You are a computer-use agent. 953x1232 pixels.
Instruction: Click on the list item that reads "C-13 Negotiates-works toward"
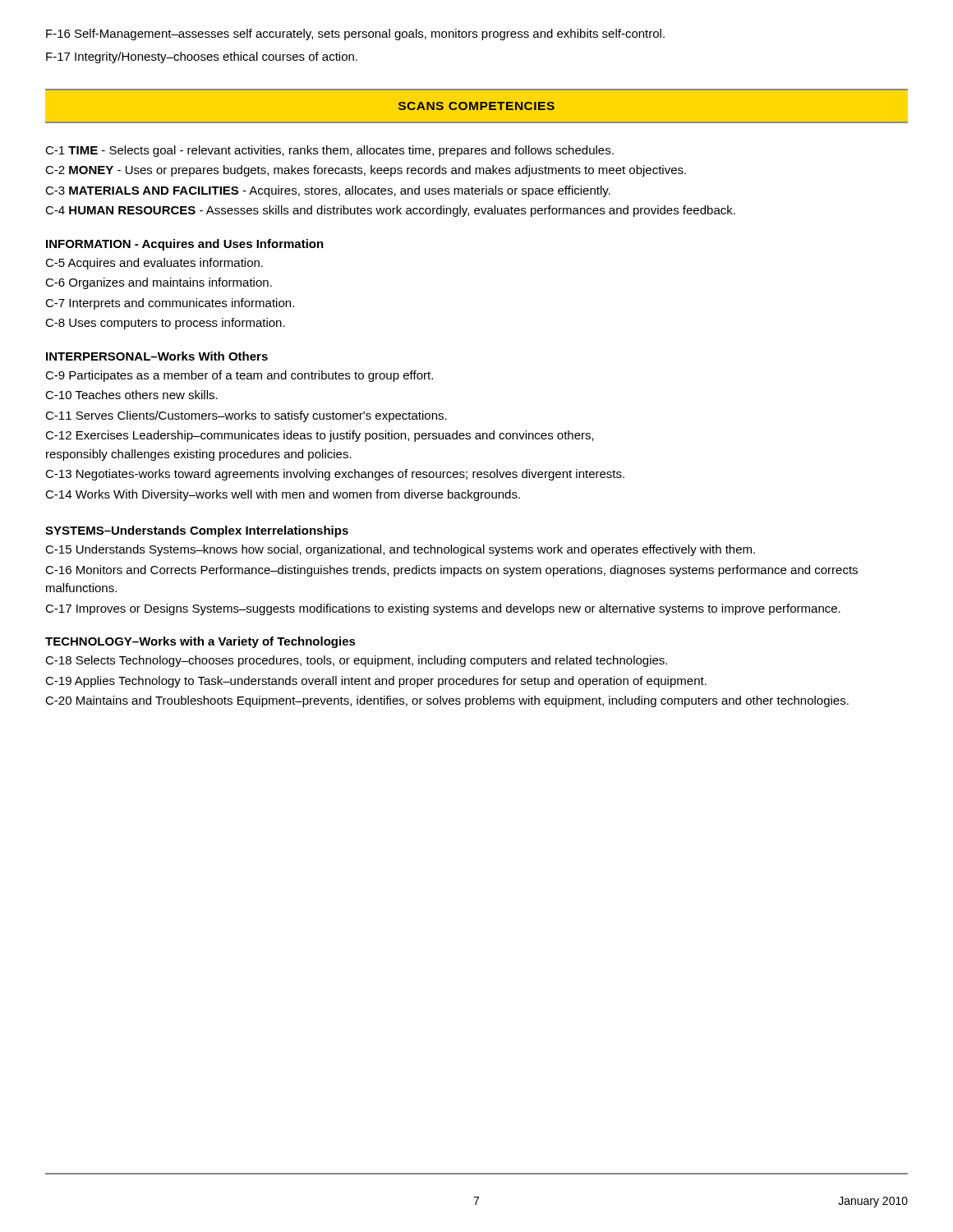click(335, 474)
